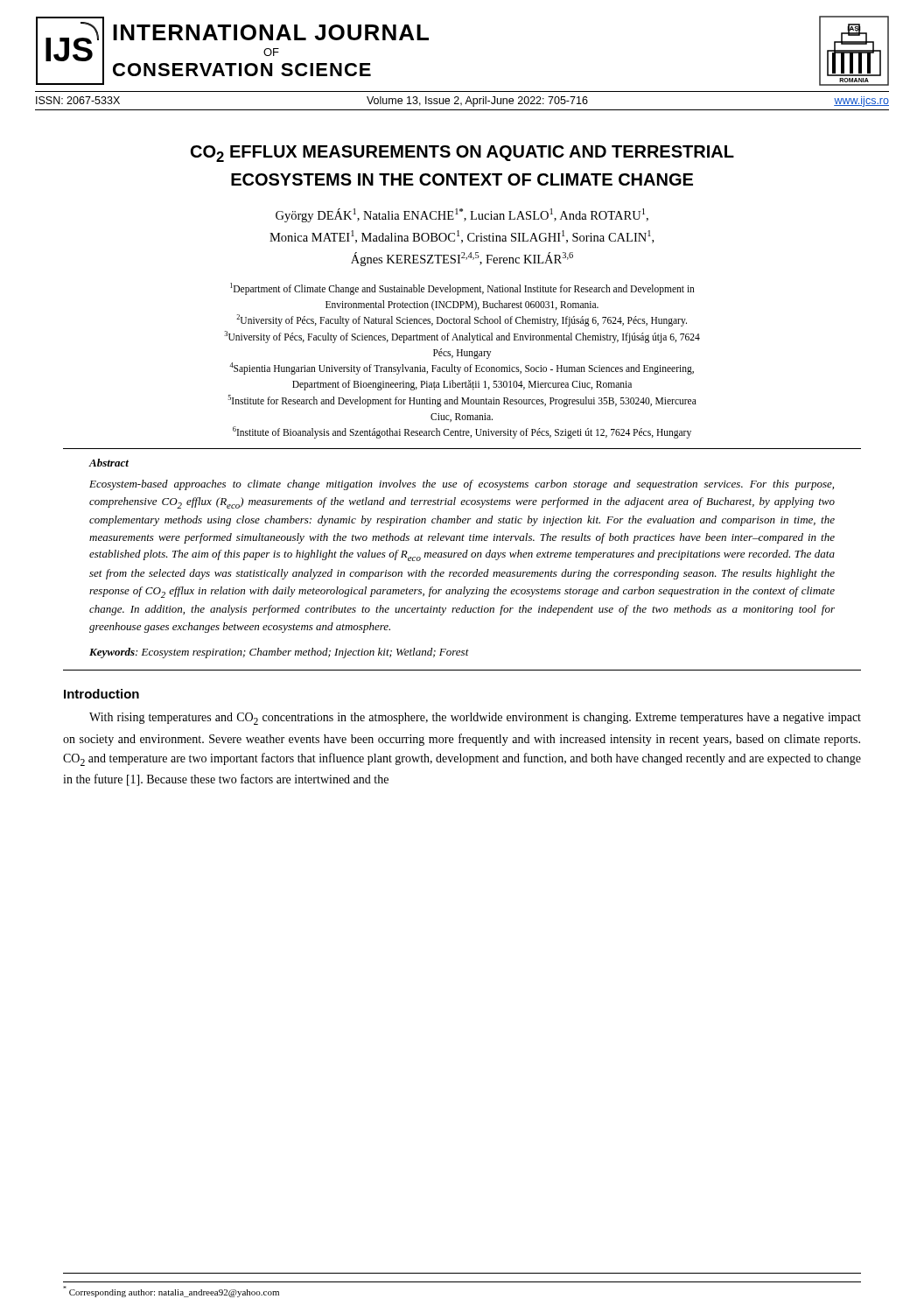Locate the block starting "CO2 EFFLUX MEASUREMENTS ON AQUATIC"
924x1313 pixels.
462,165
